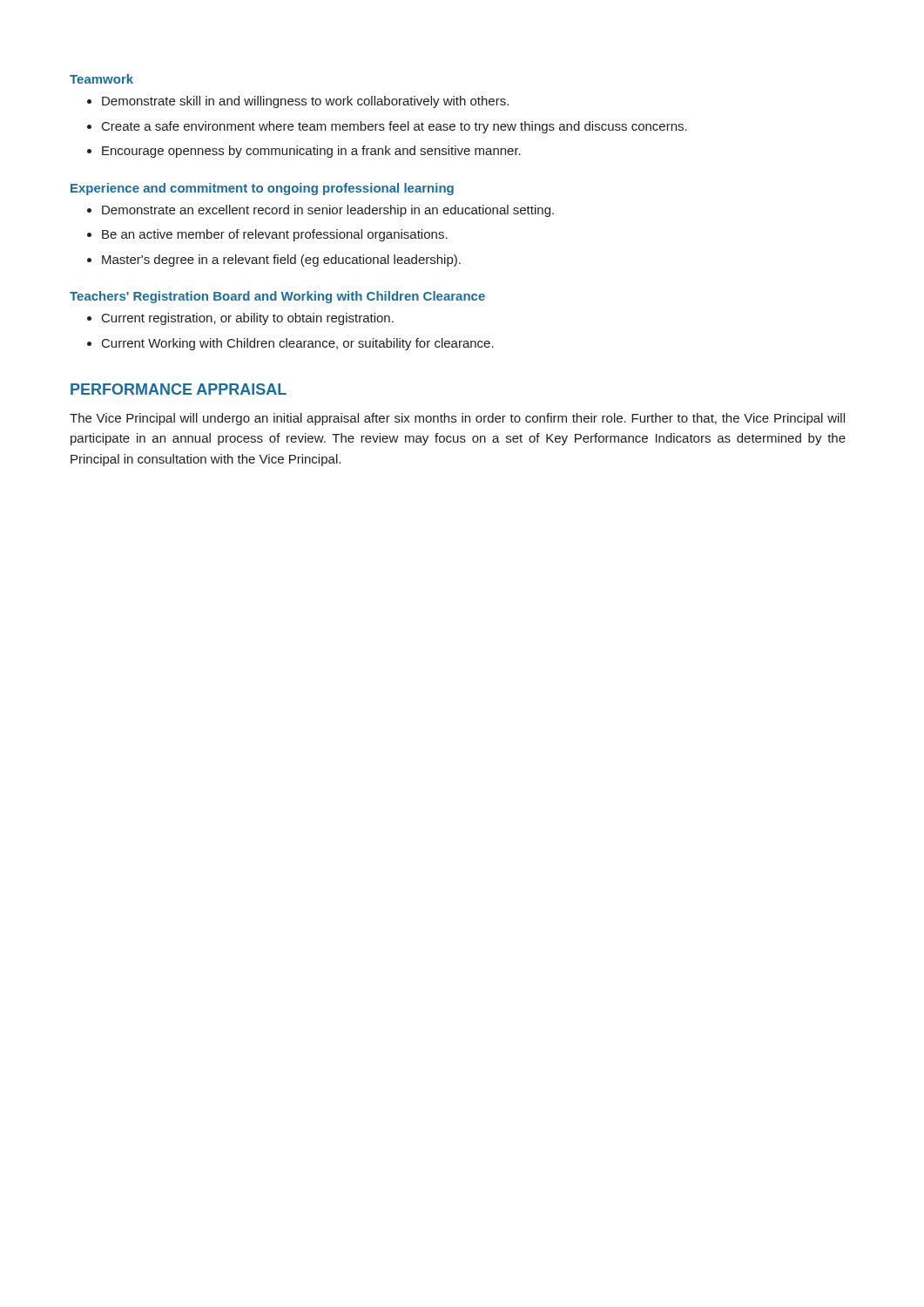
Task: Select the text block starting "Teachers' Registration Board and Working with"
Action: point(277,296)
